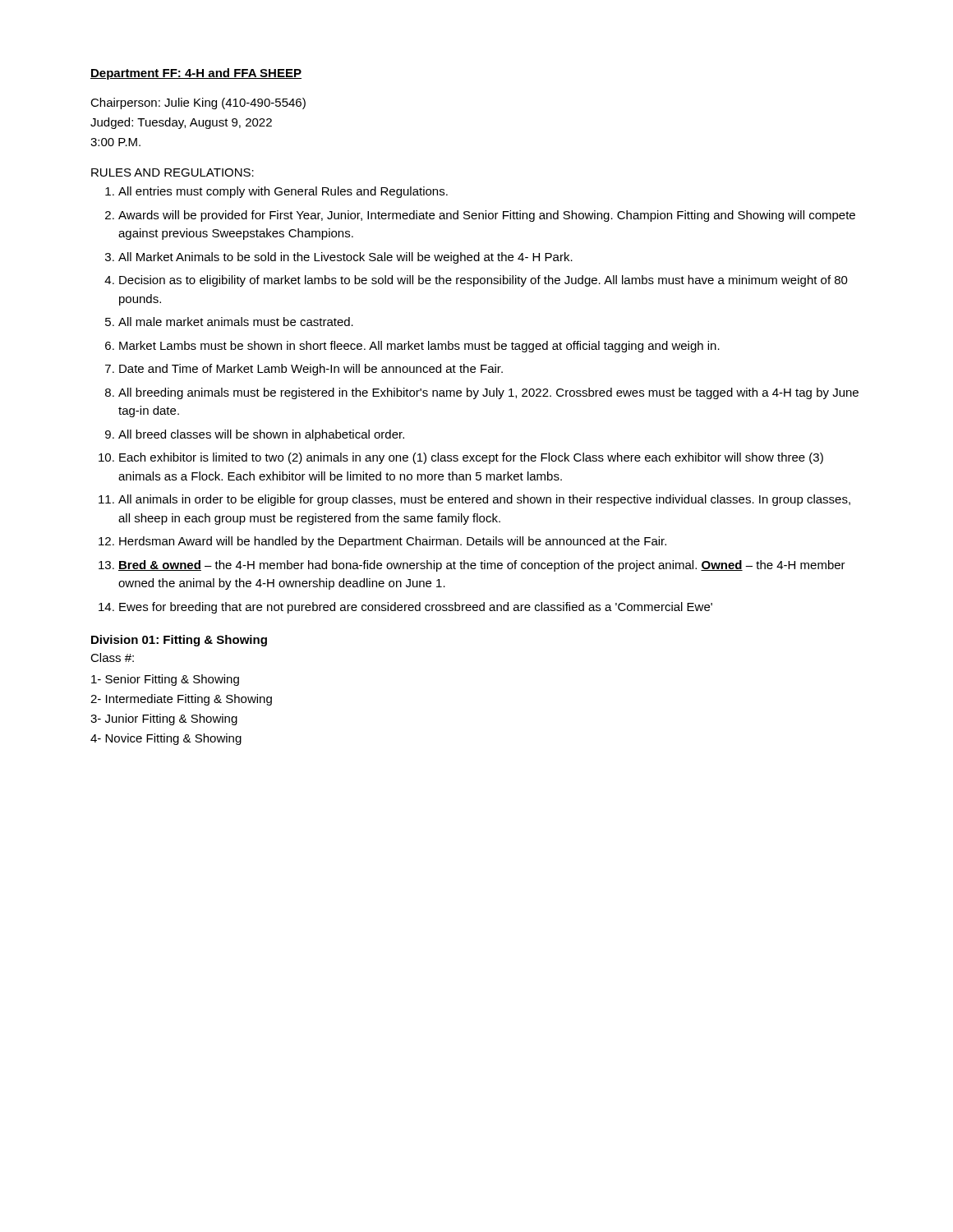This screenshot has width=953, height=1232.
Task: Select the text block that reads "Chairperson: Julie King (410-490-5546) Judged:"
Action: pos(198,122)
